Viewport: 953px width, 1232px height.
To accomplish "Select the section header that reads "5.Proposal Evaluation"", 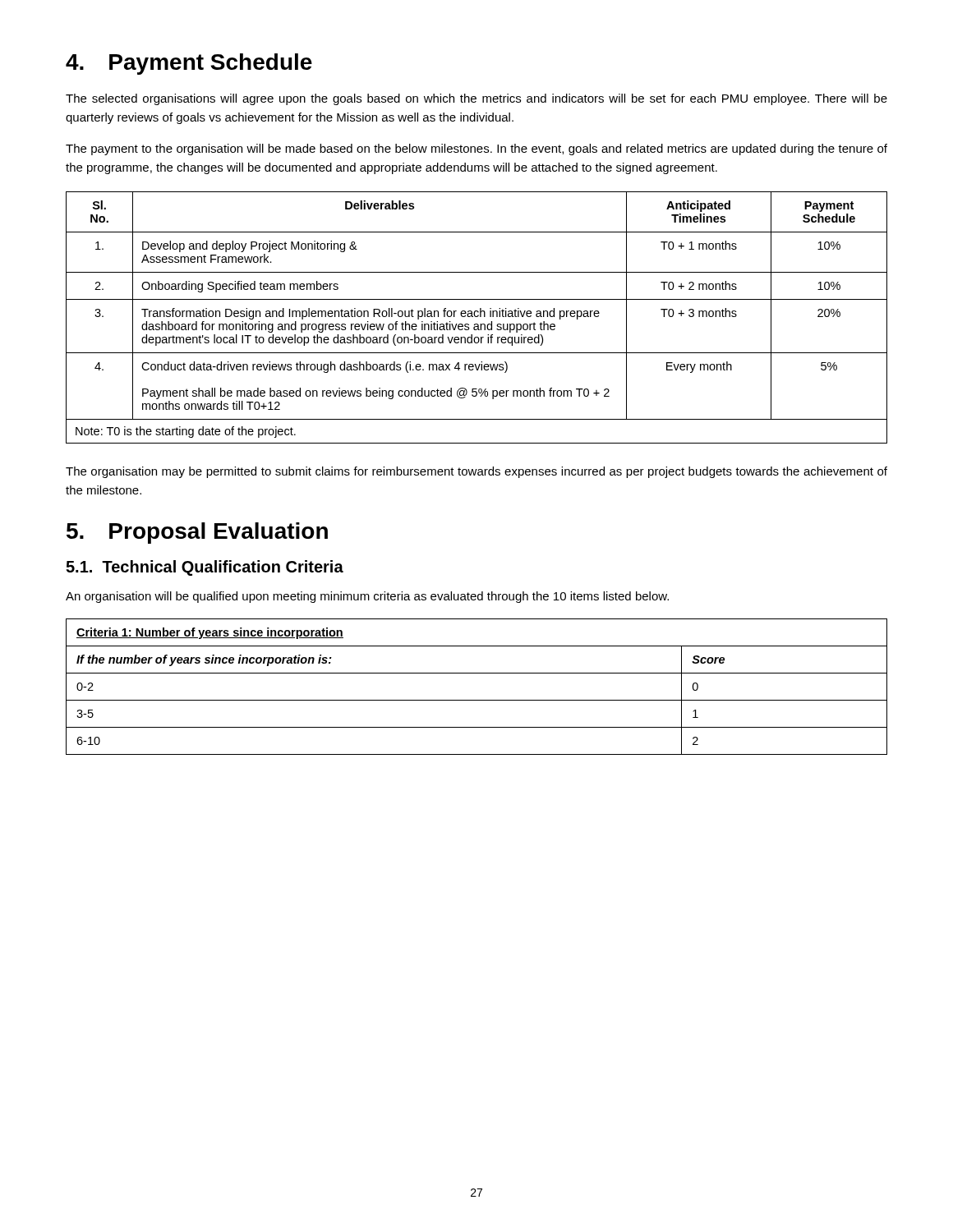I will tap(197, 531).
